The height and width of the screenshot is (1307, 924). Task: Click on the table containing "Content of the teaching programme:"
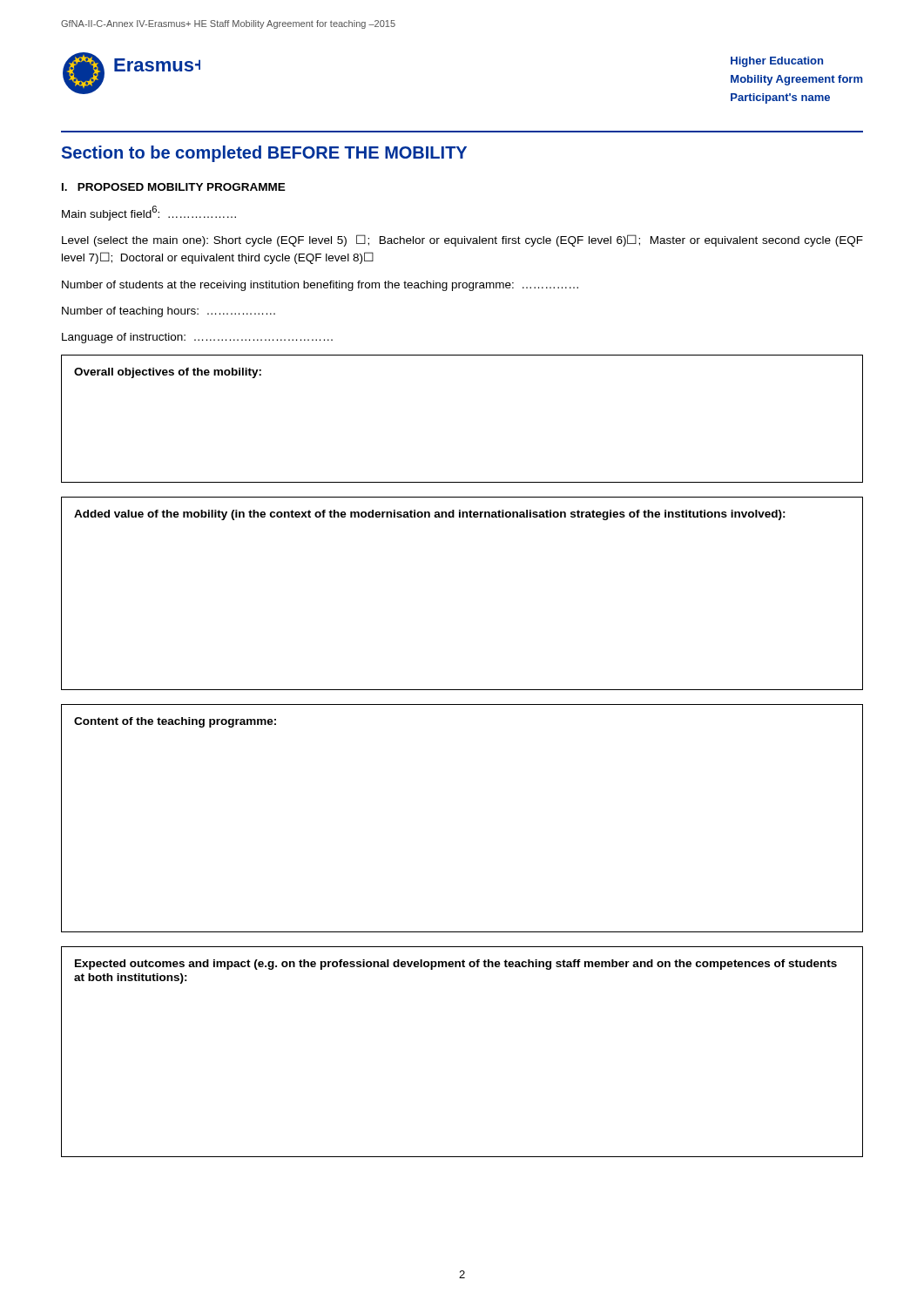[x=462, y=819]
